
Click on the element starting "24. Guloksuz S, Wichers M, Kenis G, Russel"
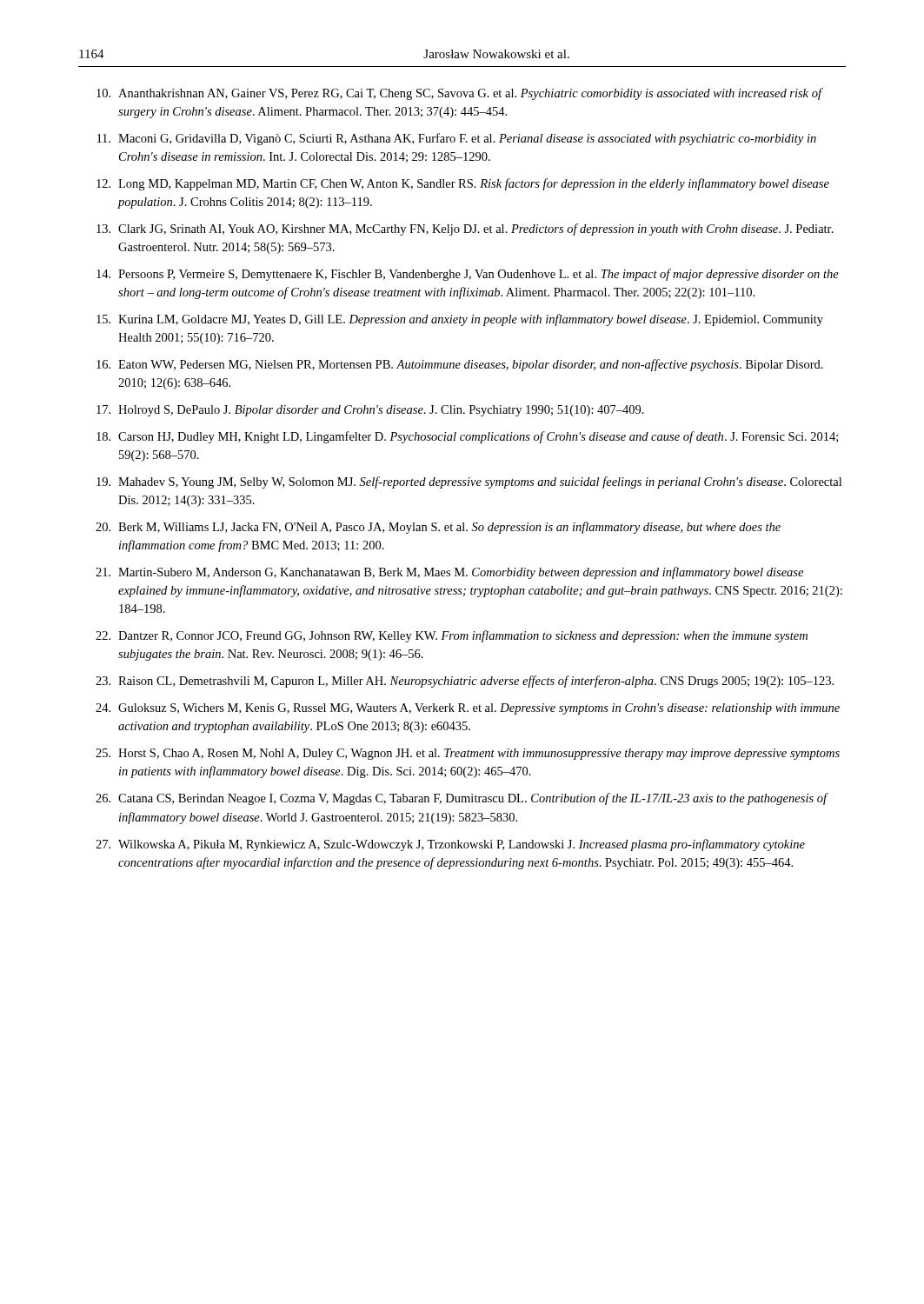coord(462,718)
